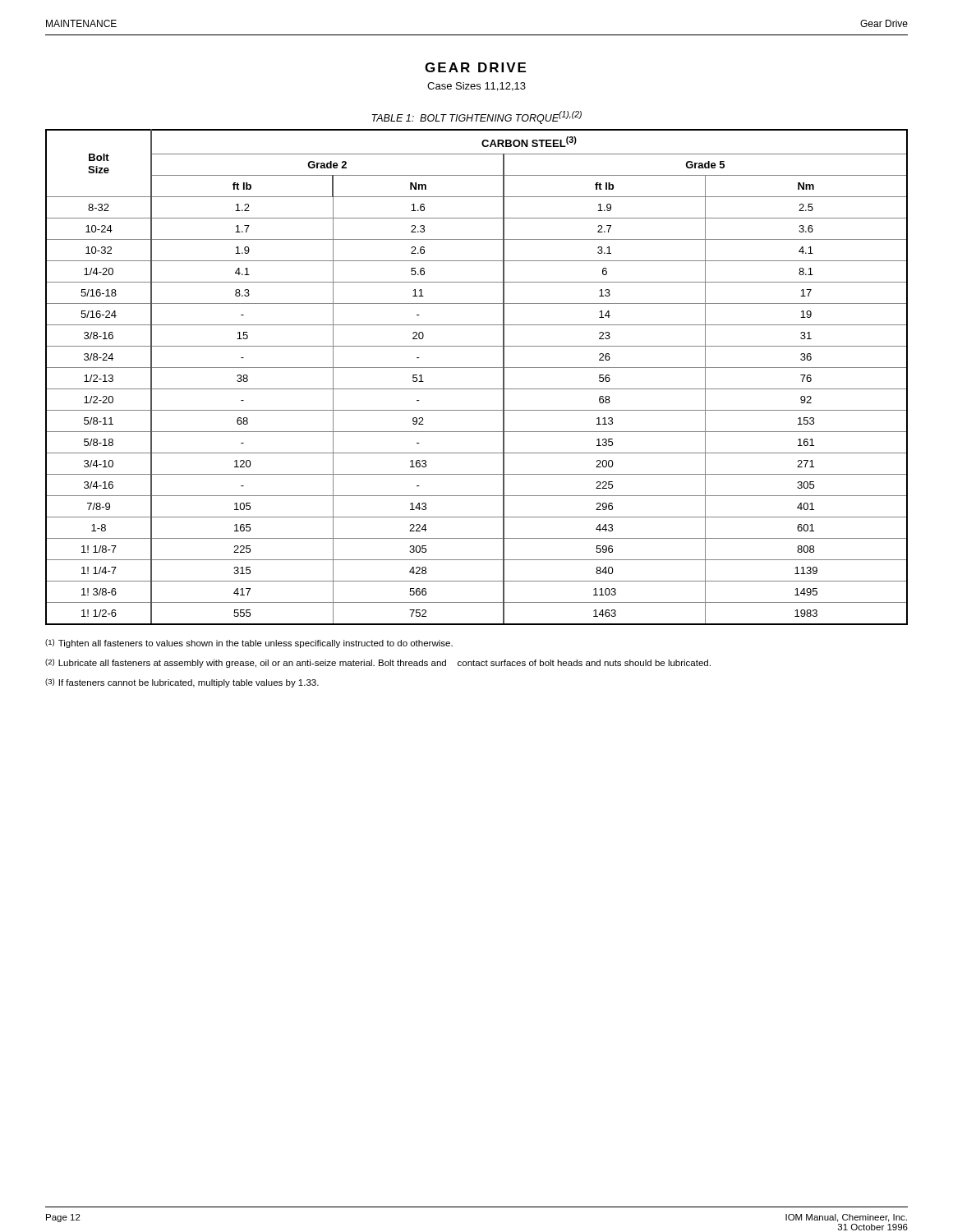This screenshot has height=1232, width=953.
Task: Click on the block starting "(2) Lubricate all fasteners at assembly with"
Action: 378,665
